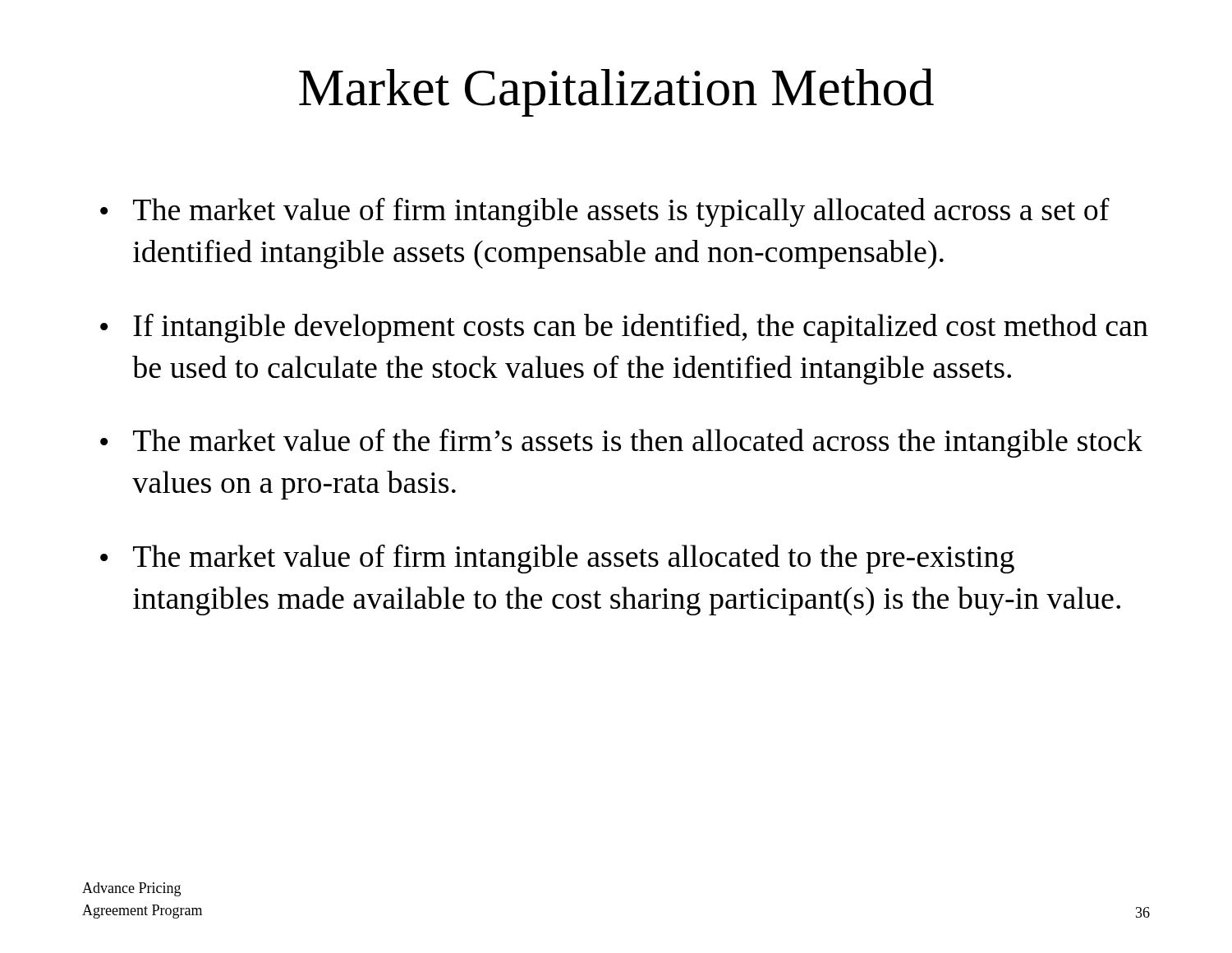The height and width of the screenshot is (953, 1232).
Task: Locate the element starting "• If intangible development costs"
Action: click(624, 347)
